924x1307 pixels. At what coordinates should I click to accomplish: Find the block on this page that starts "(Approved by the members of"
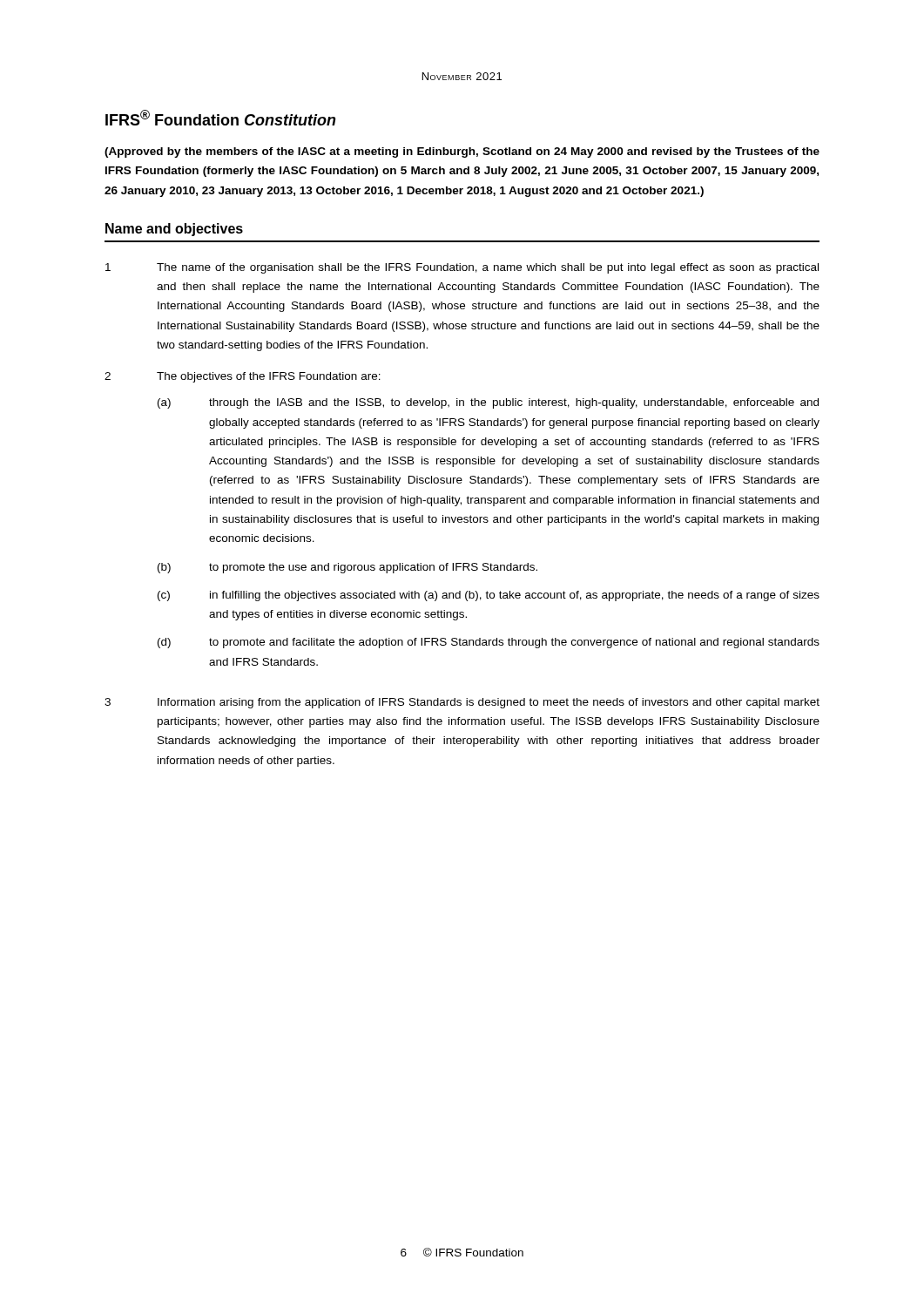[x=462, y=171]
